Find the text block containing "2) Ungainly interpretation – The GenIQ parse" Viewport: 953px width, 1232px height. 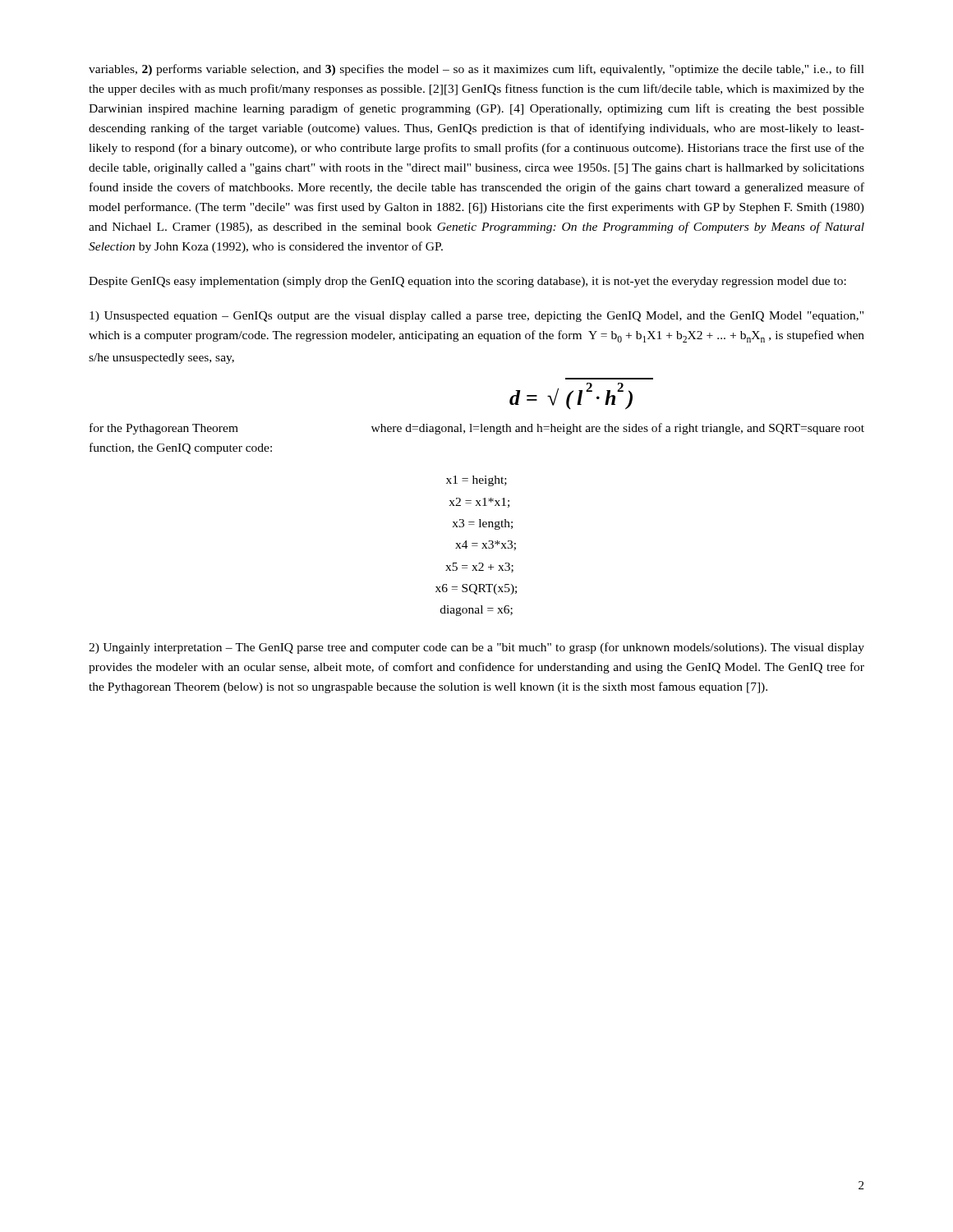tap(476, 666)
